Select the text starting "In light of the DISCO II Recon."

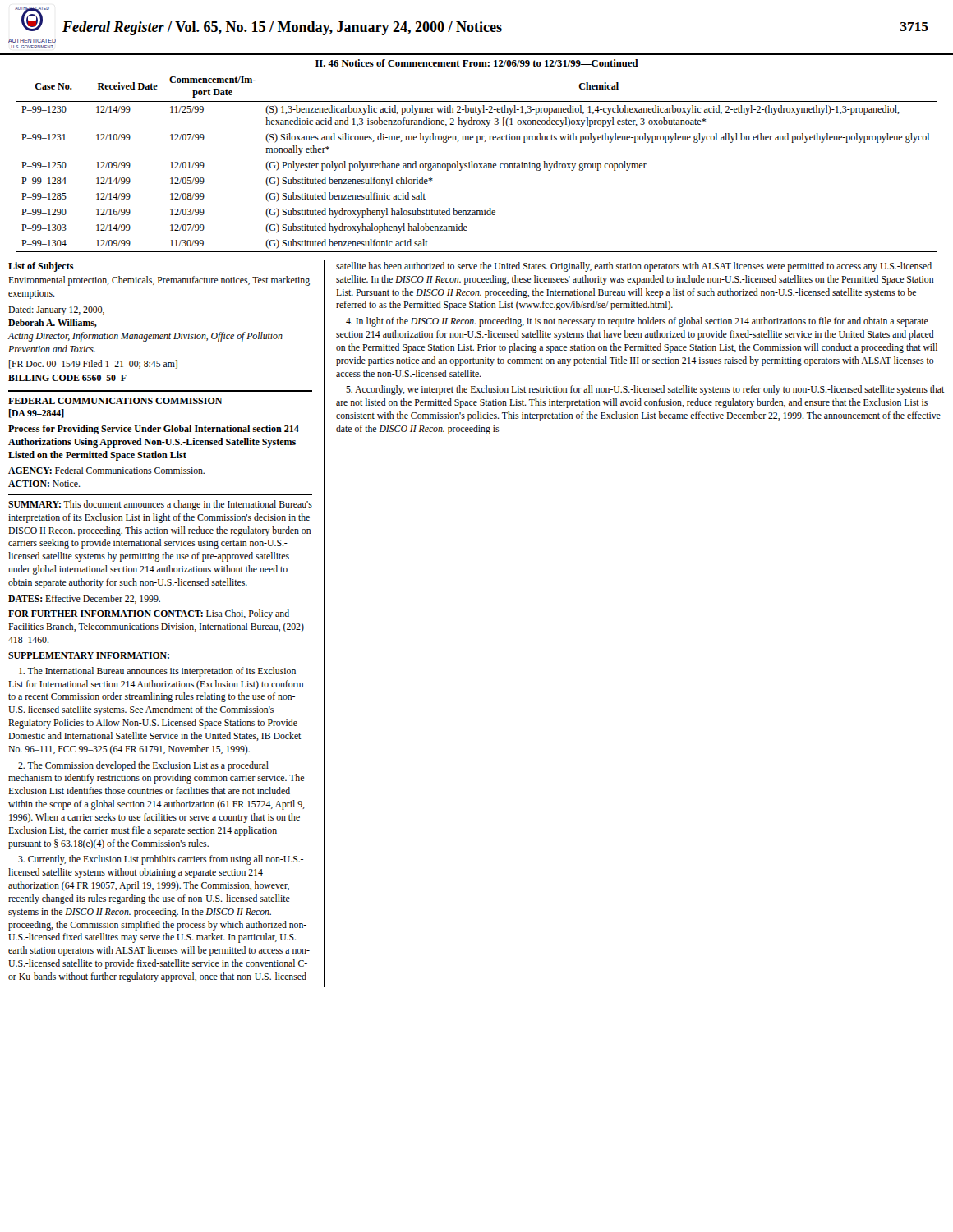[x=637, y=348]
